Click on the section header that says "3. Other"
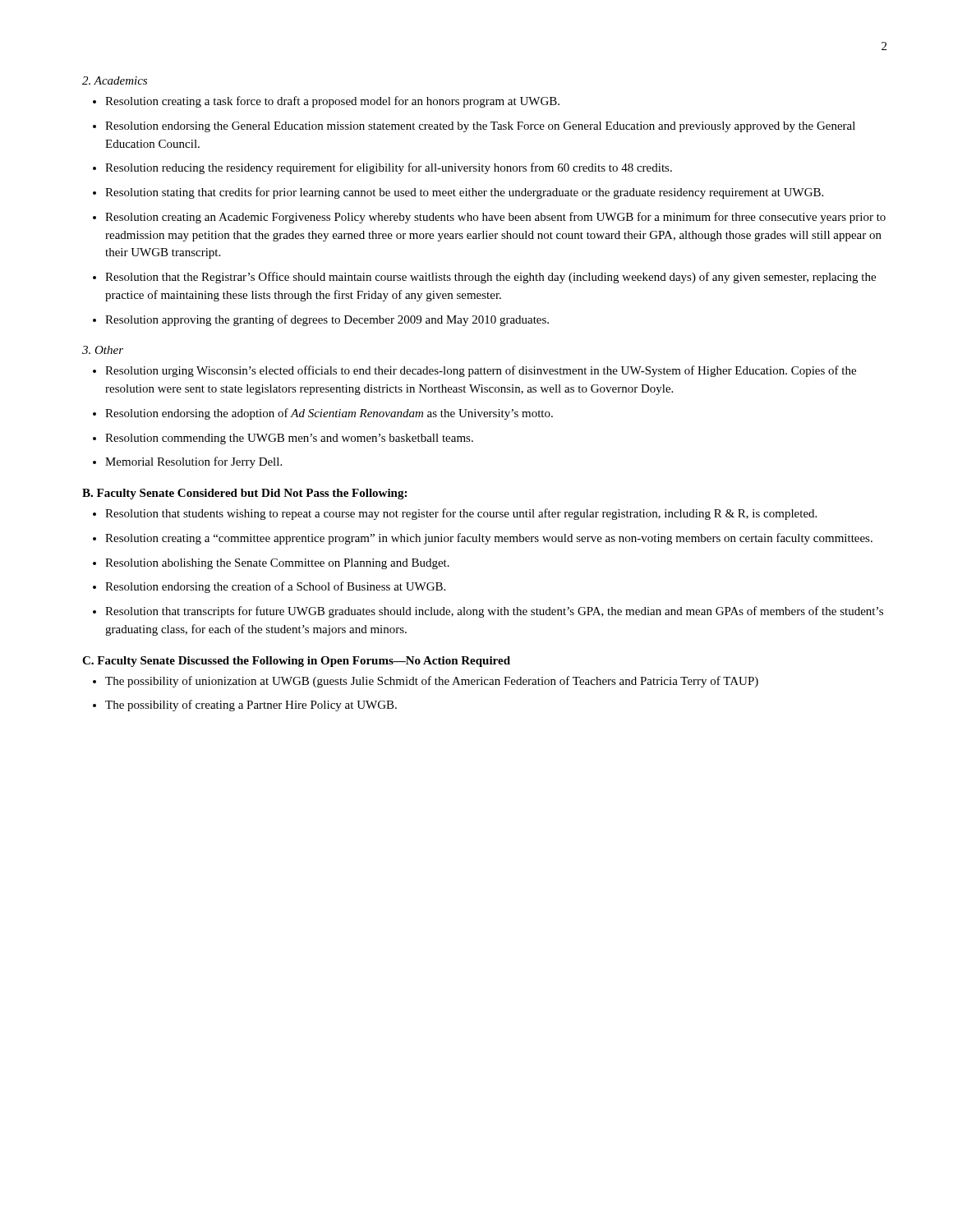This screenshot has width=953, height=1232. click(103, 350)
